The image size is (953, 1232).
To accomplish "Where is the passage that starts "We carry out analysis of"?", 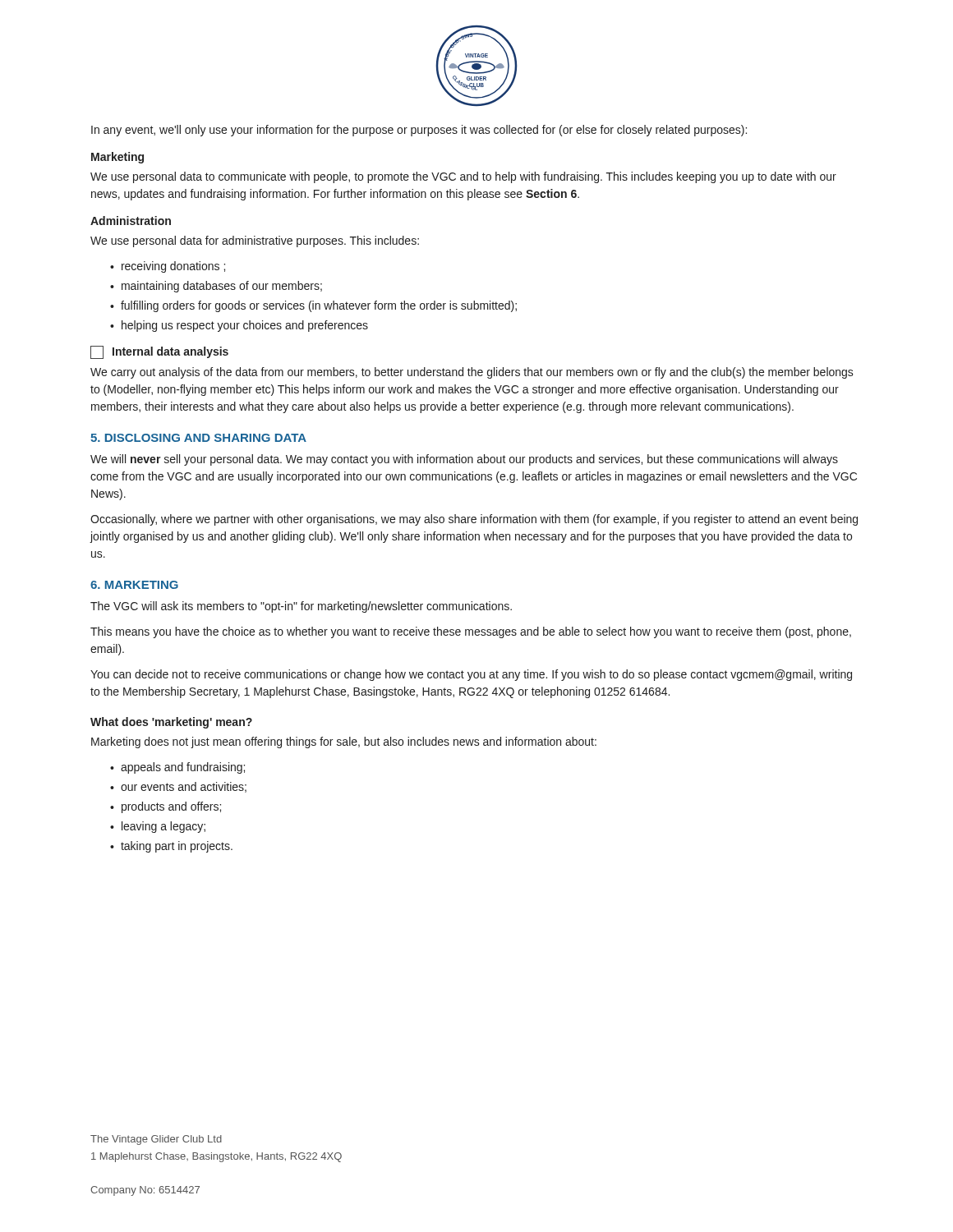I will [x=472, y=389].
